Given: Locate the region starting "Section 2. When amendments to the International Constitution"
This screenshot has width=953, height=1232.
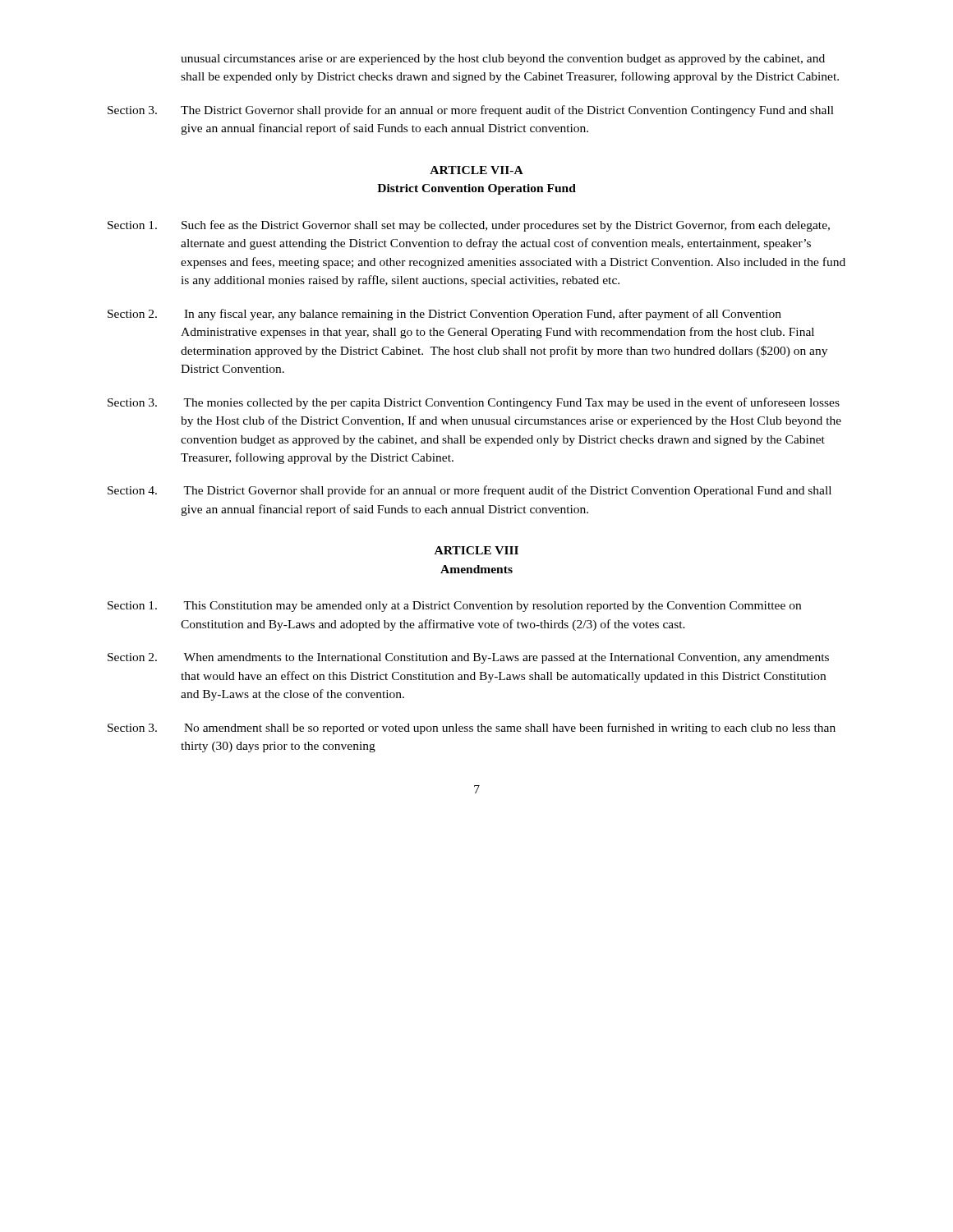Looking at the screenshot, I should click(x=476, y=676).
